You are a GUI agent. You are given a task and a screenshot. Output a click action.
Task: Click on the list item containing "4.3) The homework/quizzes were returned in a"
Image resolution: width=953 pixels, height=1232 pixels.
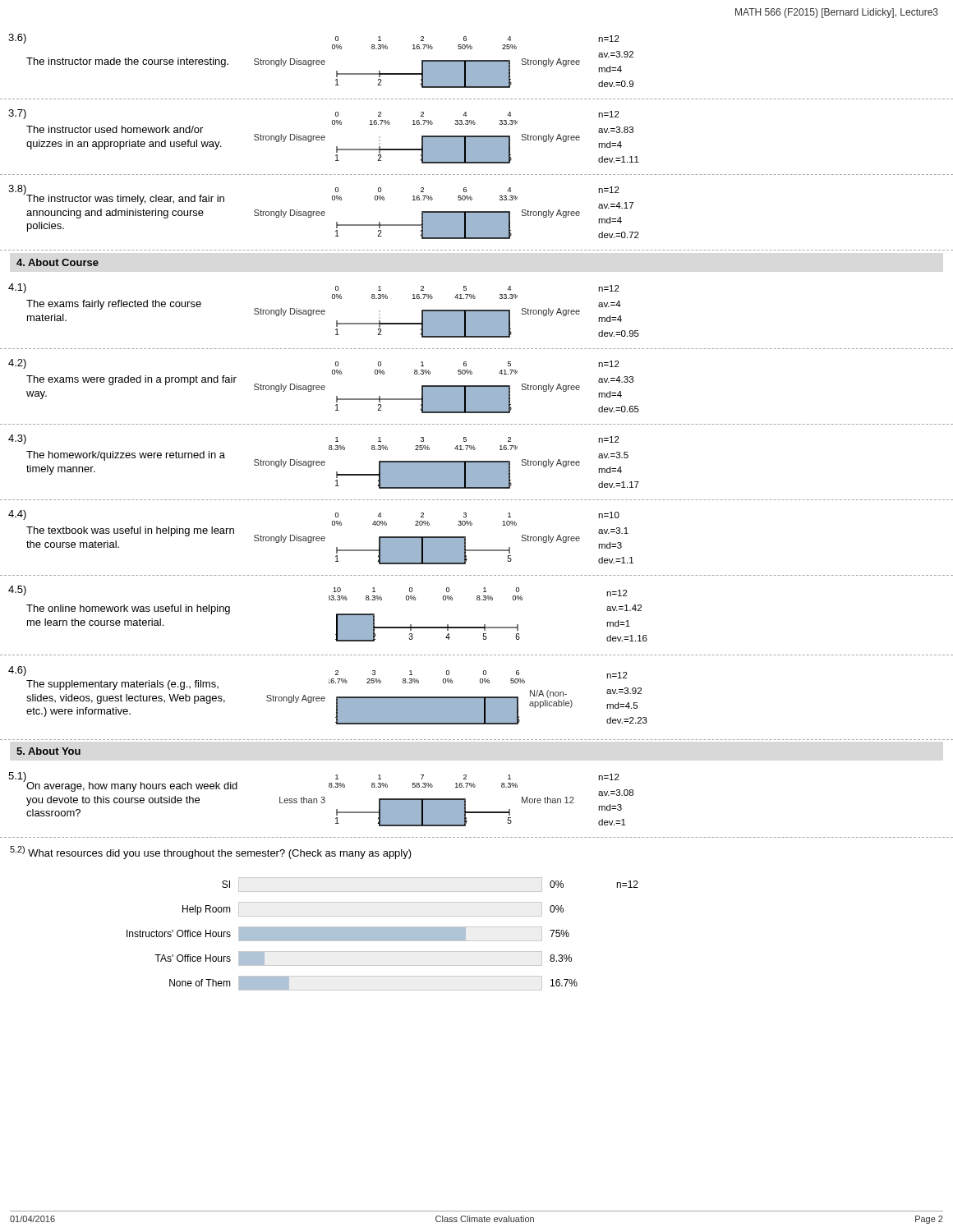tap(320, 459)
